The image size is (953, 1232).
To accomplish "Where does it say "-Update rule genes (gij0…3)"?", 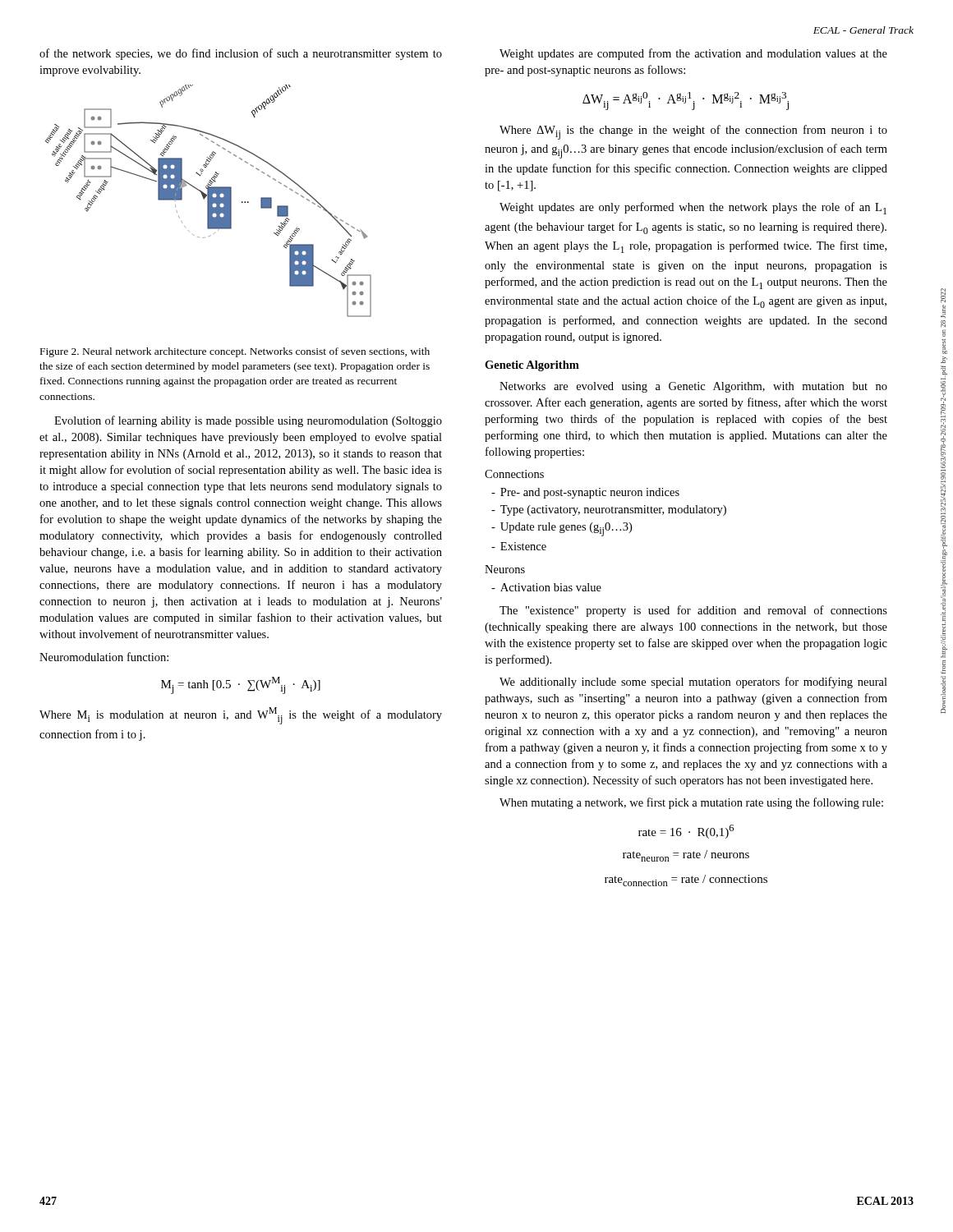I will click(x=562, y=528).
